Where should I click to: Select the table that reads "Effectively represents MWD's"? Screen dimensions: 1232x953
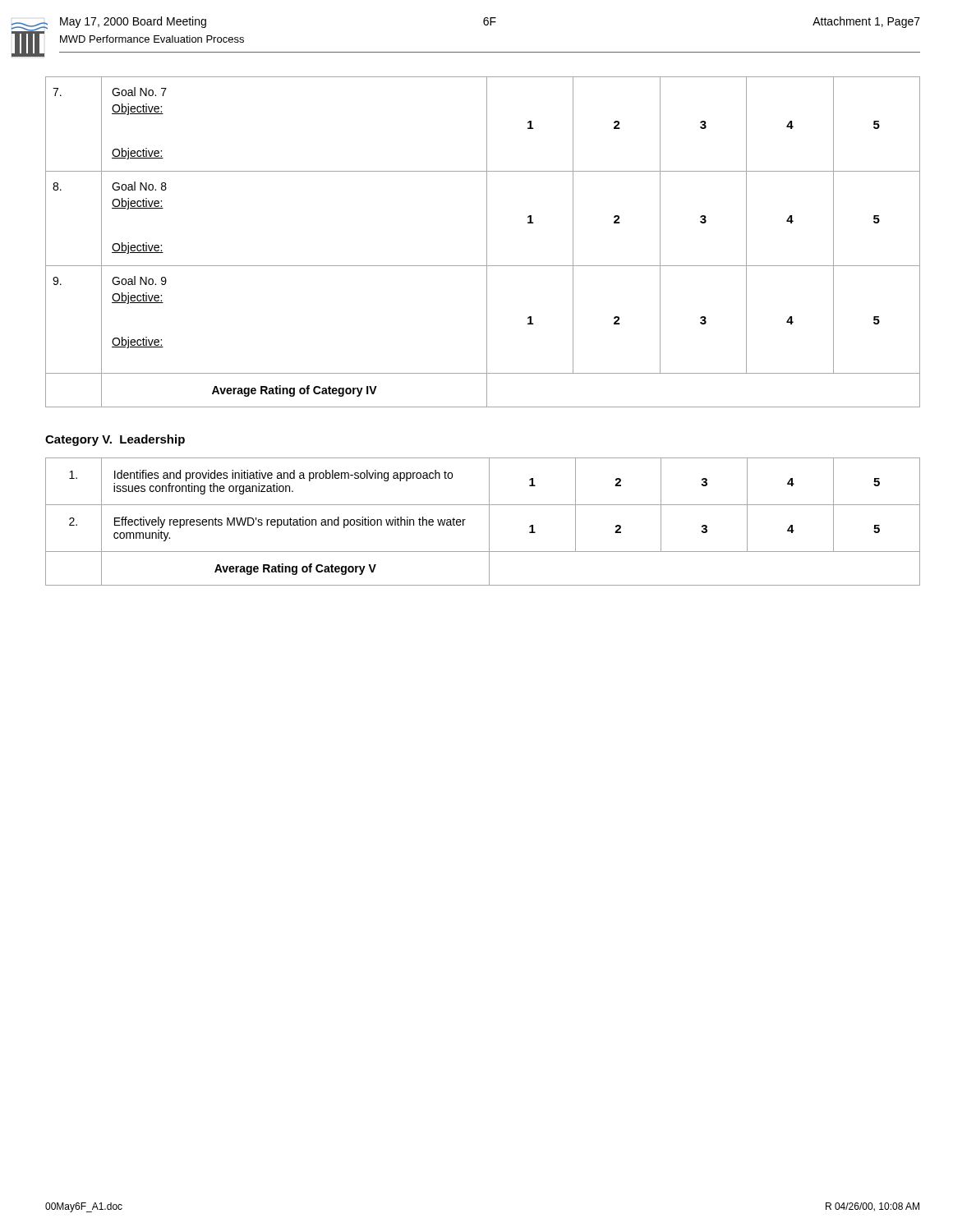tap(483, 522)
